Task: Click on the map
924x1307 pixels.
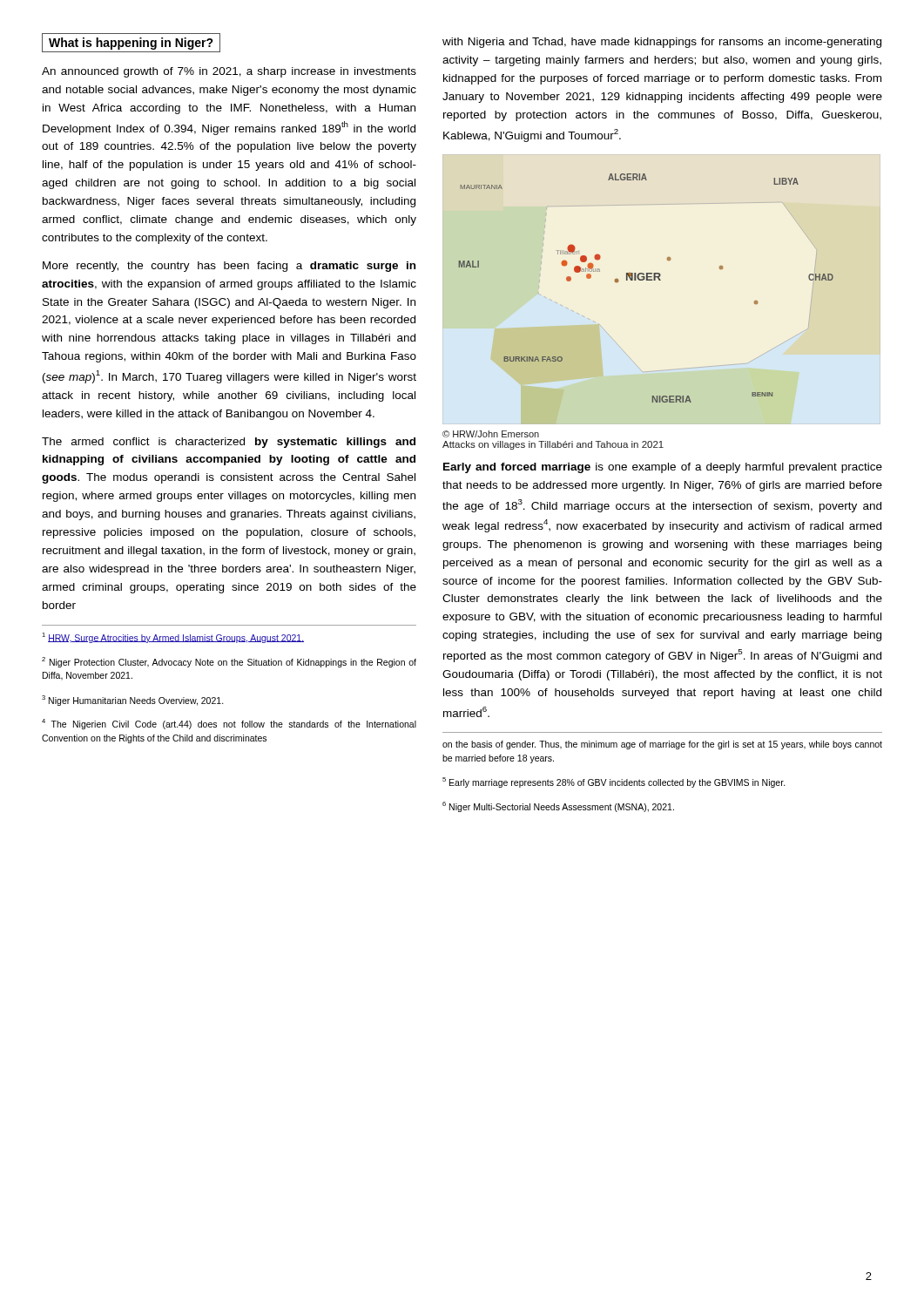Action: coord(662,291)
